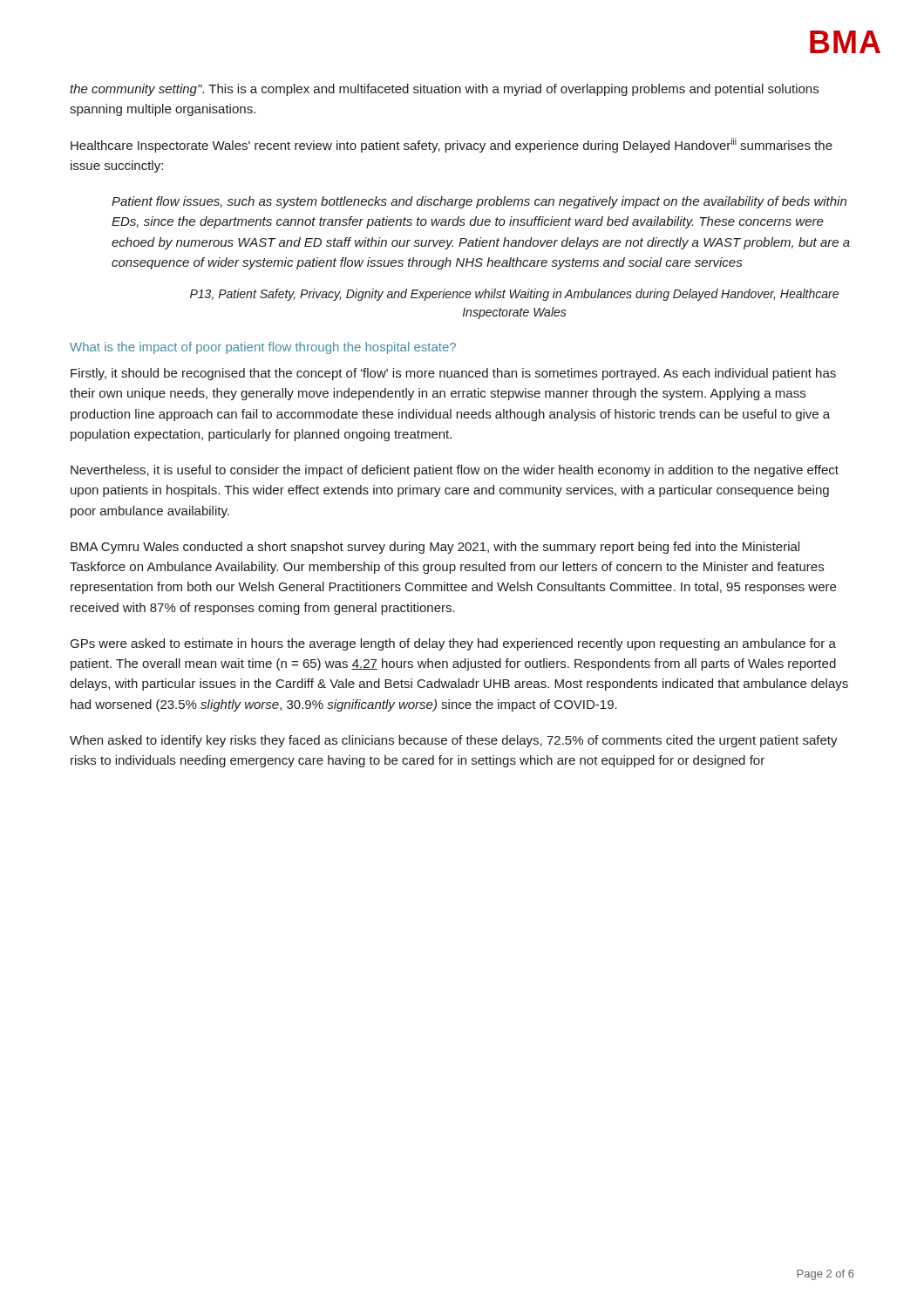Select the text block that reads "GPs were asked to estimate"
This screenshot has height=1308, width=924.
[x=462, y=673]
